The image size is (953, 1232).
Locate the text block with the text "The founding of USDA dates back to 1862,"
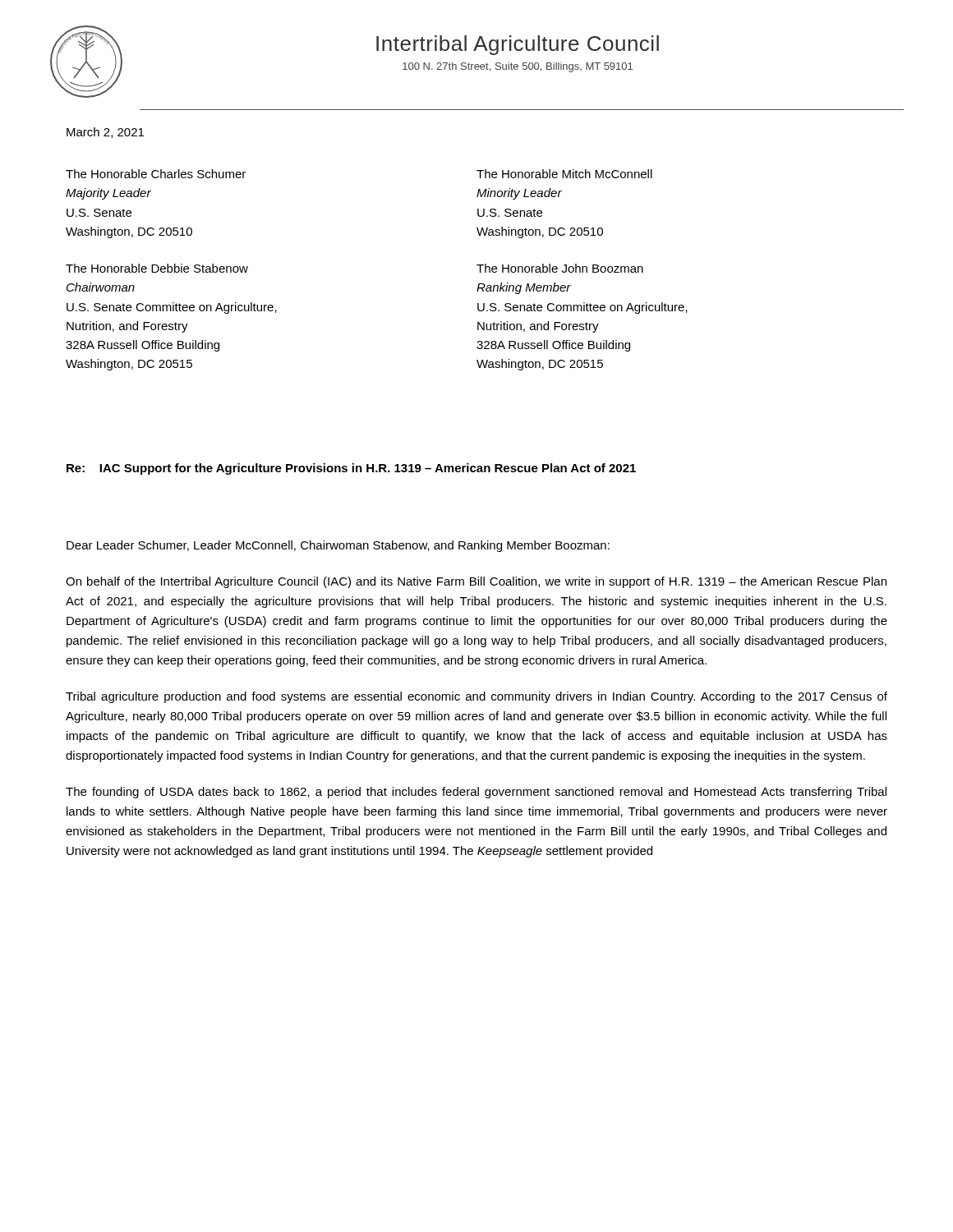[476, 821]
